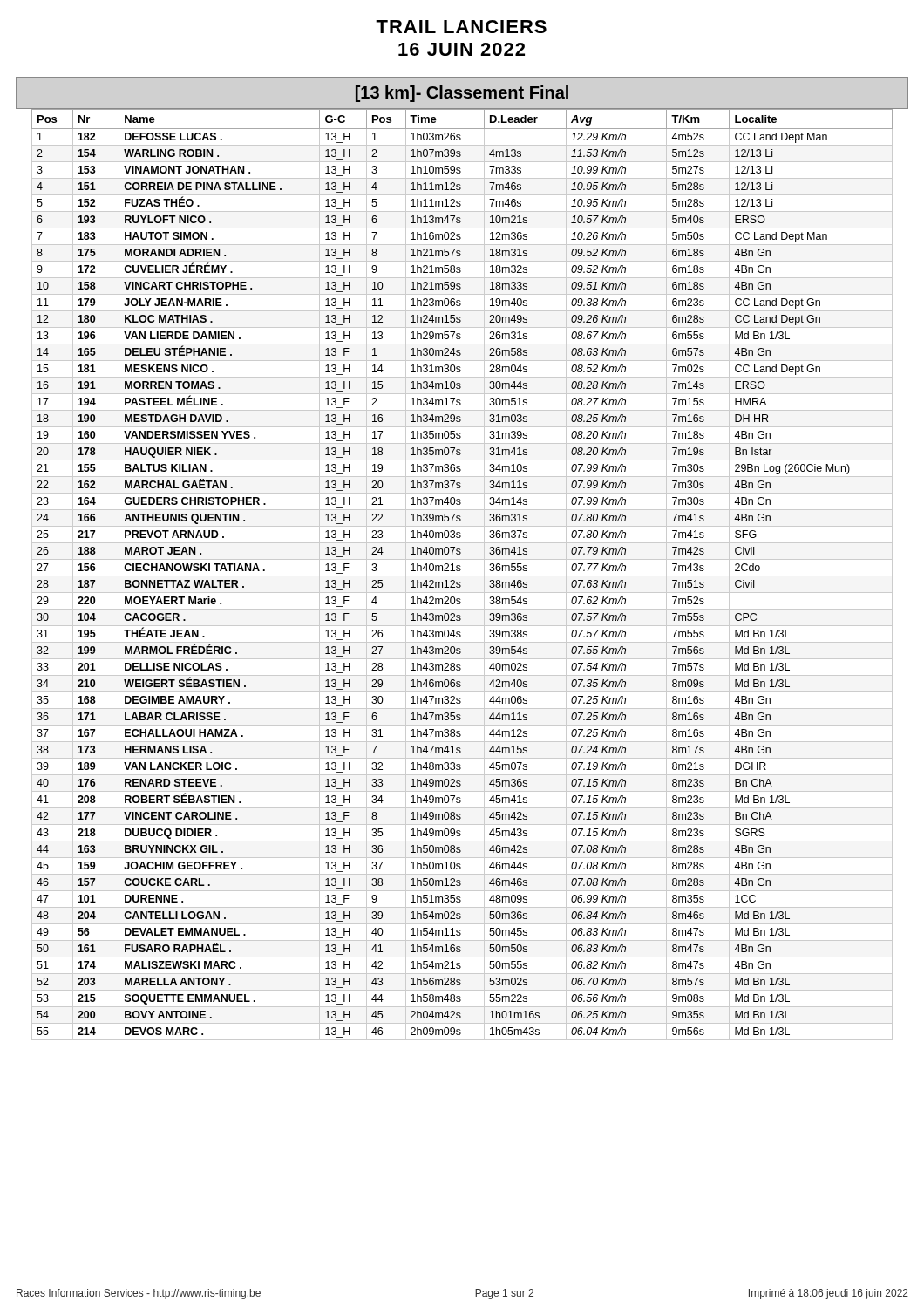The width and height of the screenshot is (924, 1308).
Task: Locate the table with the text "07.55 Km/h"
Action: tap(462, 575)
